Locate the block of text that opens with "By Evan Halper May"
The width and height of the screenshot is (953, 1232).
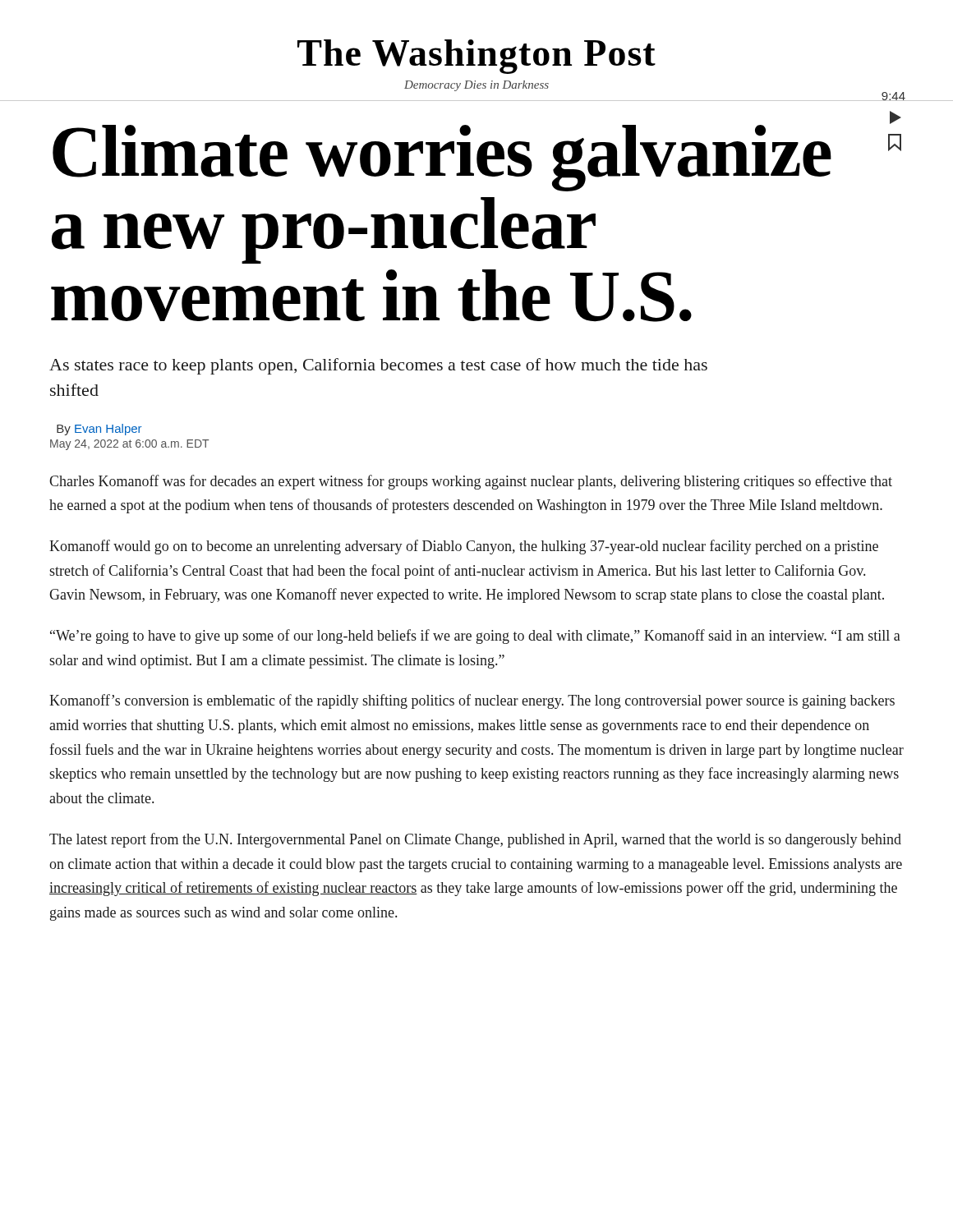click(99, 430)
